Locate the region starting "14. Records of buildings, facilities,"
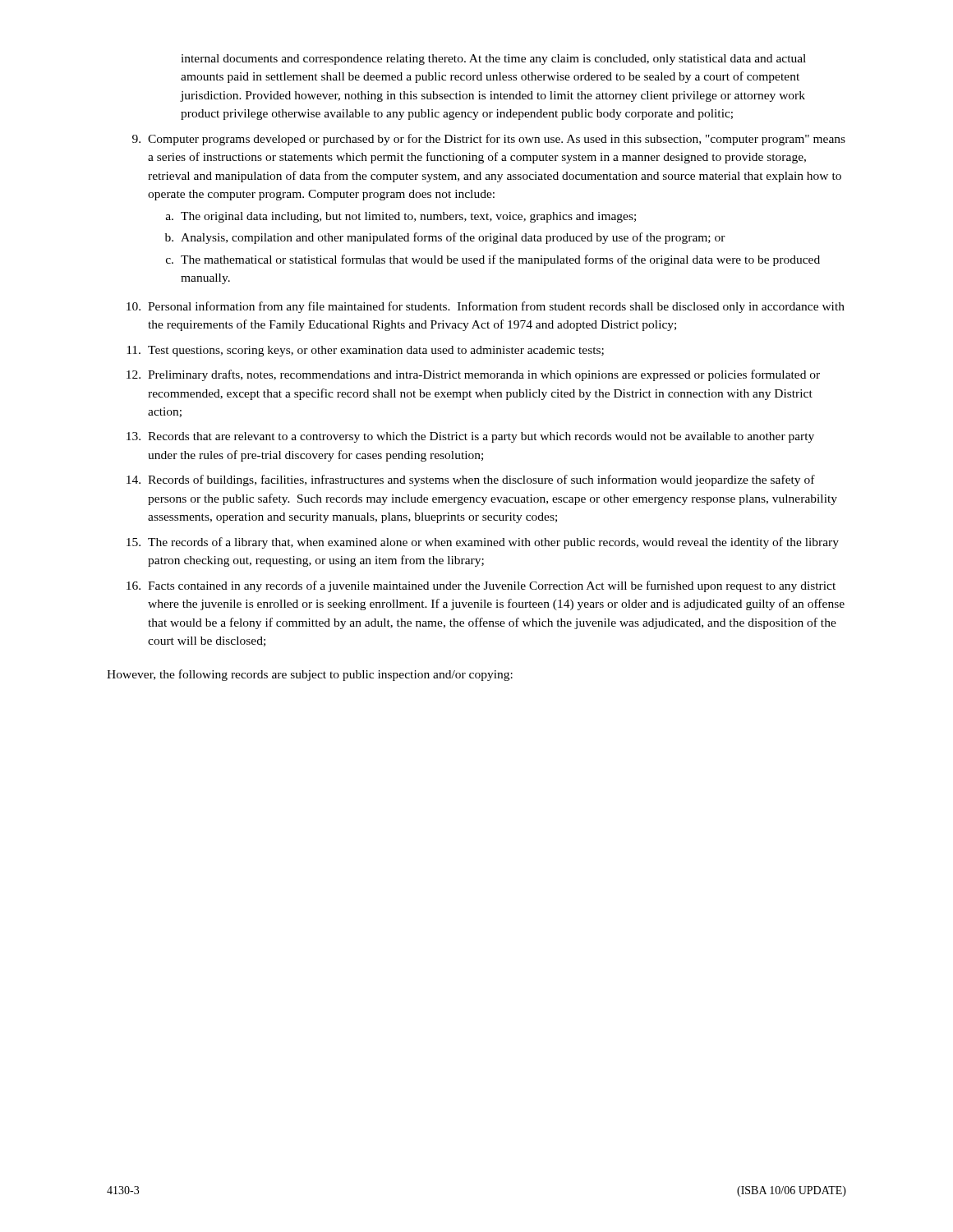This screenshot has width=953, height=1232. tap(476, 499)
